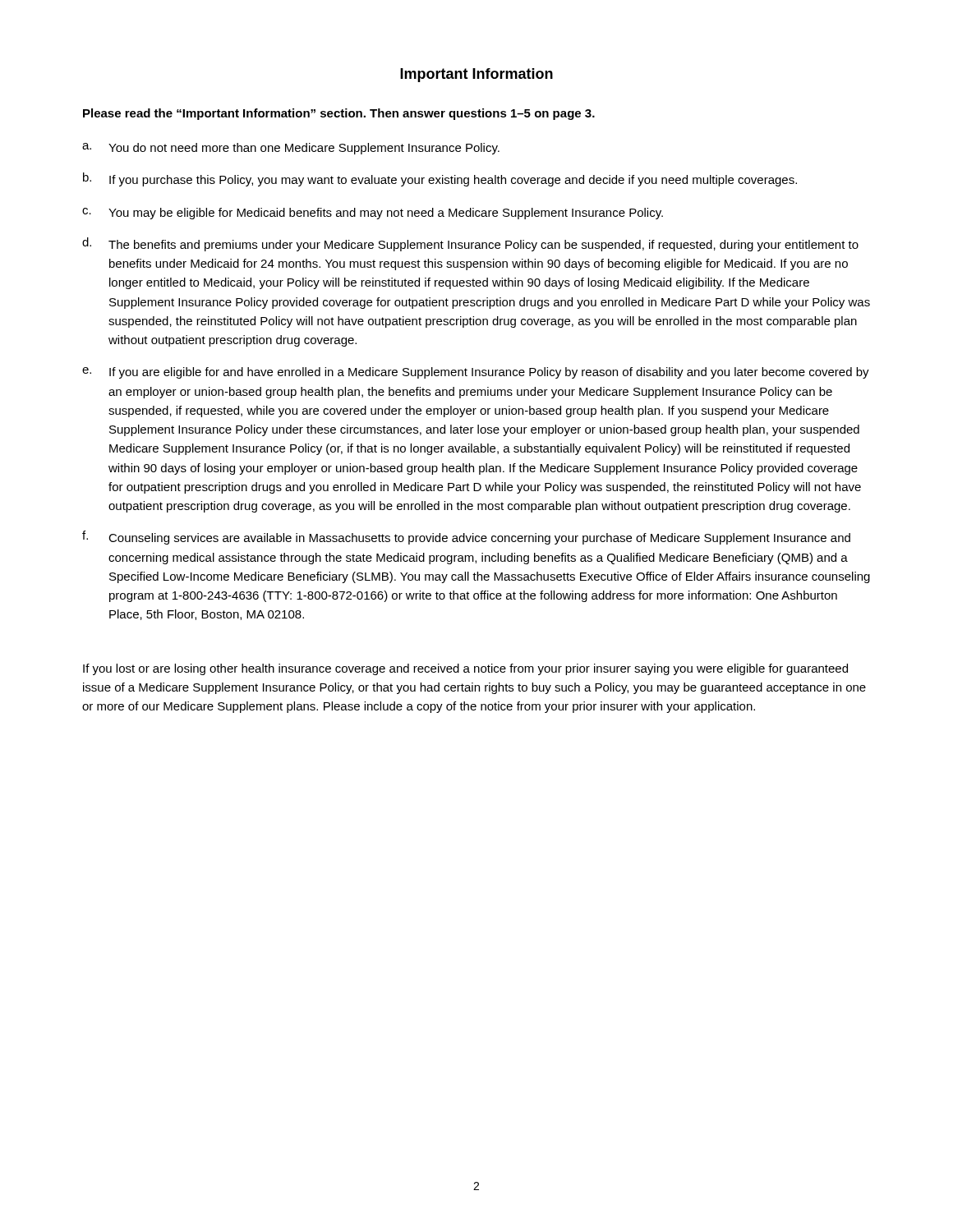Click on the passage starting "d. The benefits and premiums under"
Viewport: 953px width, 1232px height.
476,292
